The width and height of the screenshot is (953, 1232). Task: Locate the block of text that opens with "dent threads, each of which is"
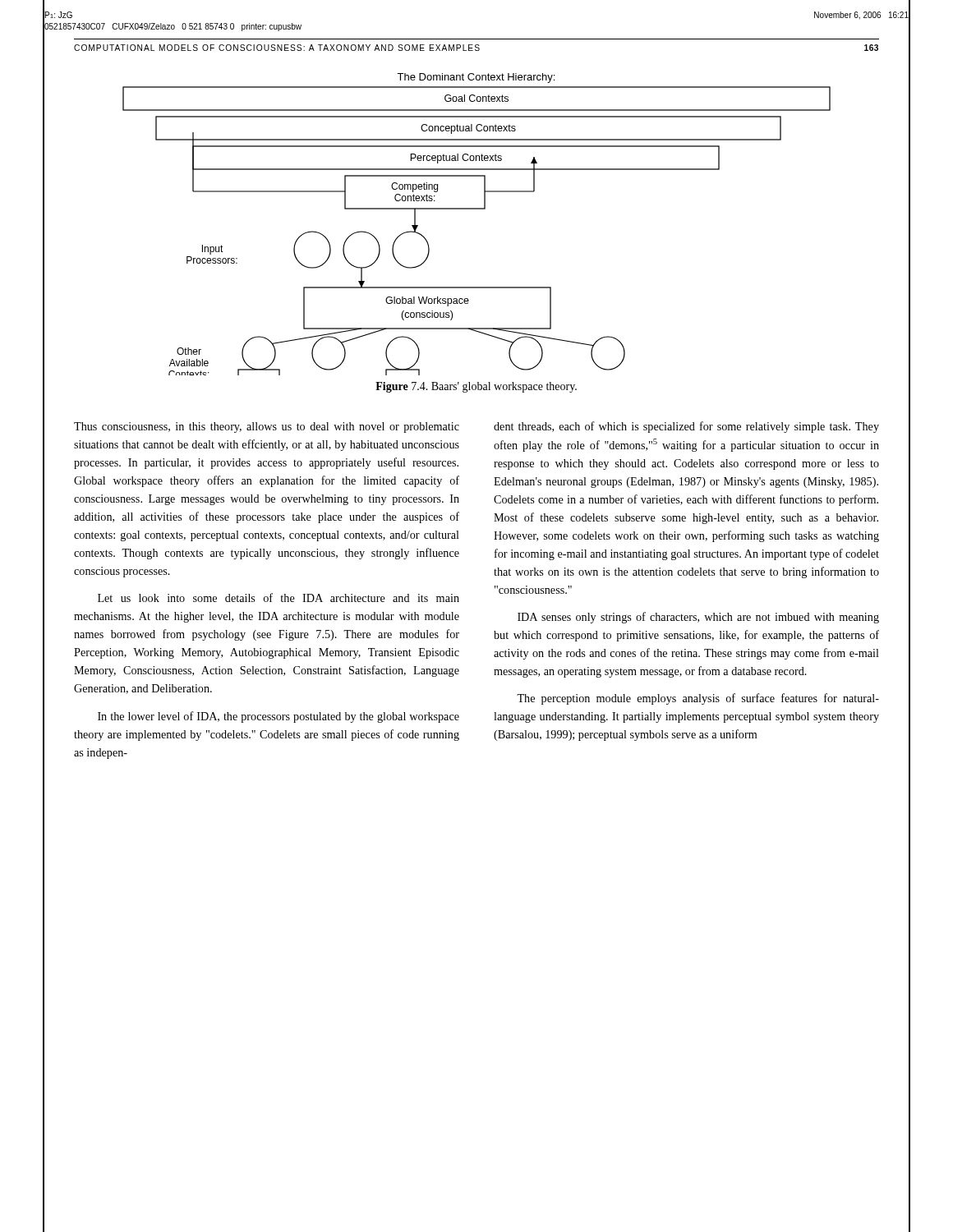[686, 580]
